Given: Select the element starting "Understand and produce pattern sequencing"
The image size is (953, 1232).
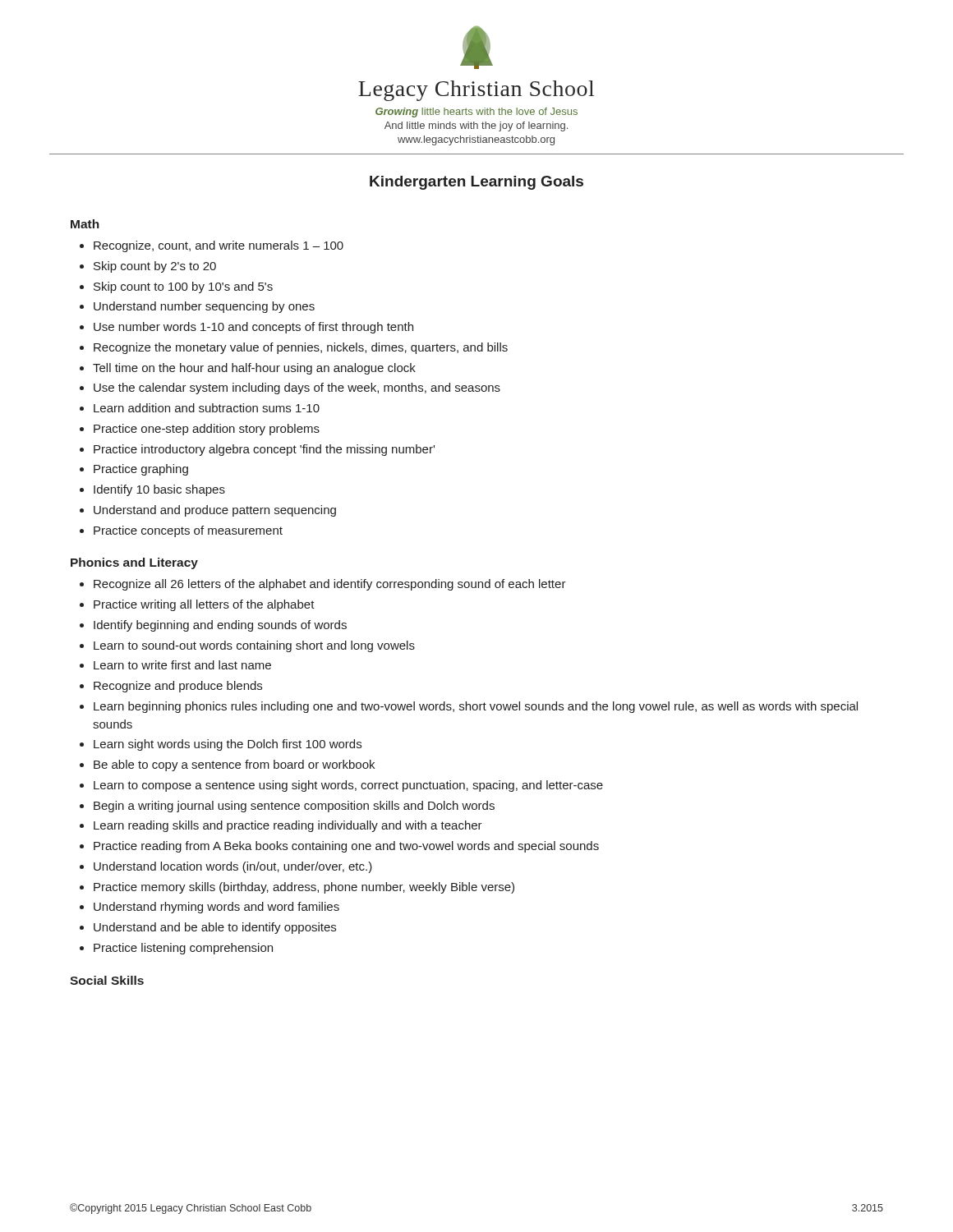Looking at the screenshot, I should (215, 509).
